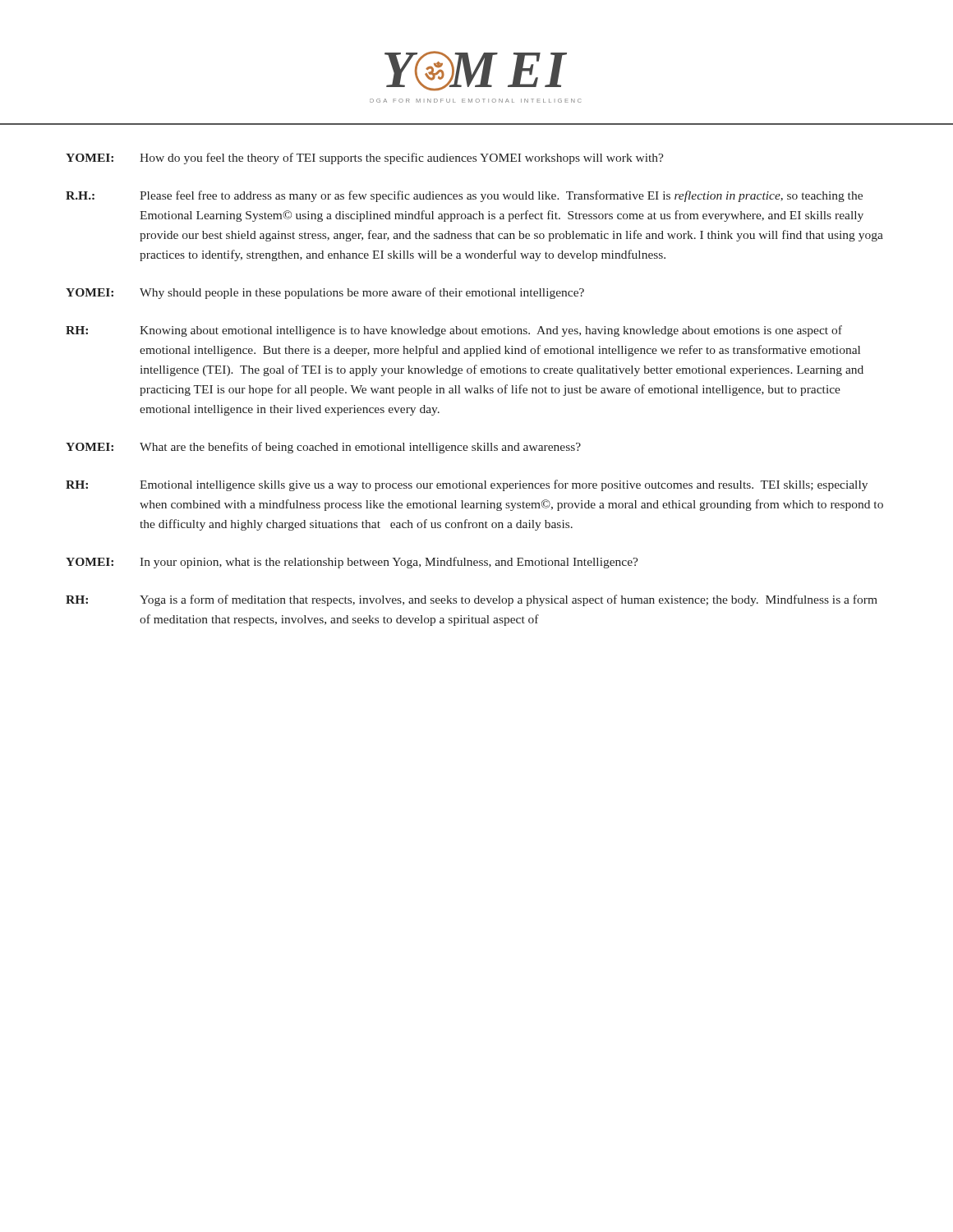
Task: Point to the block beginning "YOMEI: Why should people"
Action: [476, 292]
